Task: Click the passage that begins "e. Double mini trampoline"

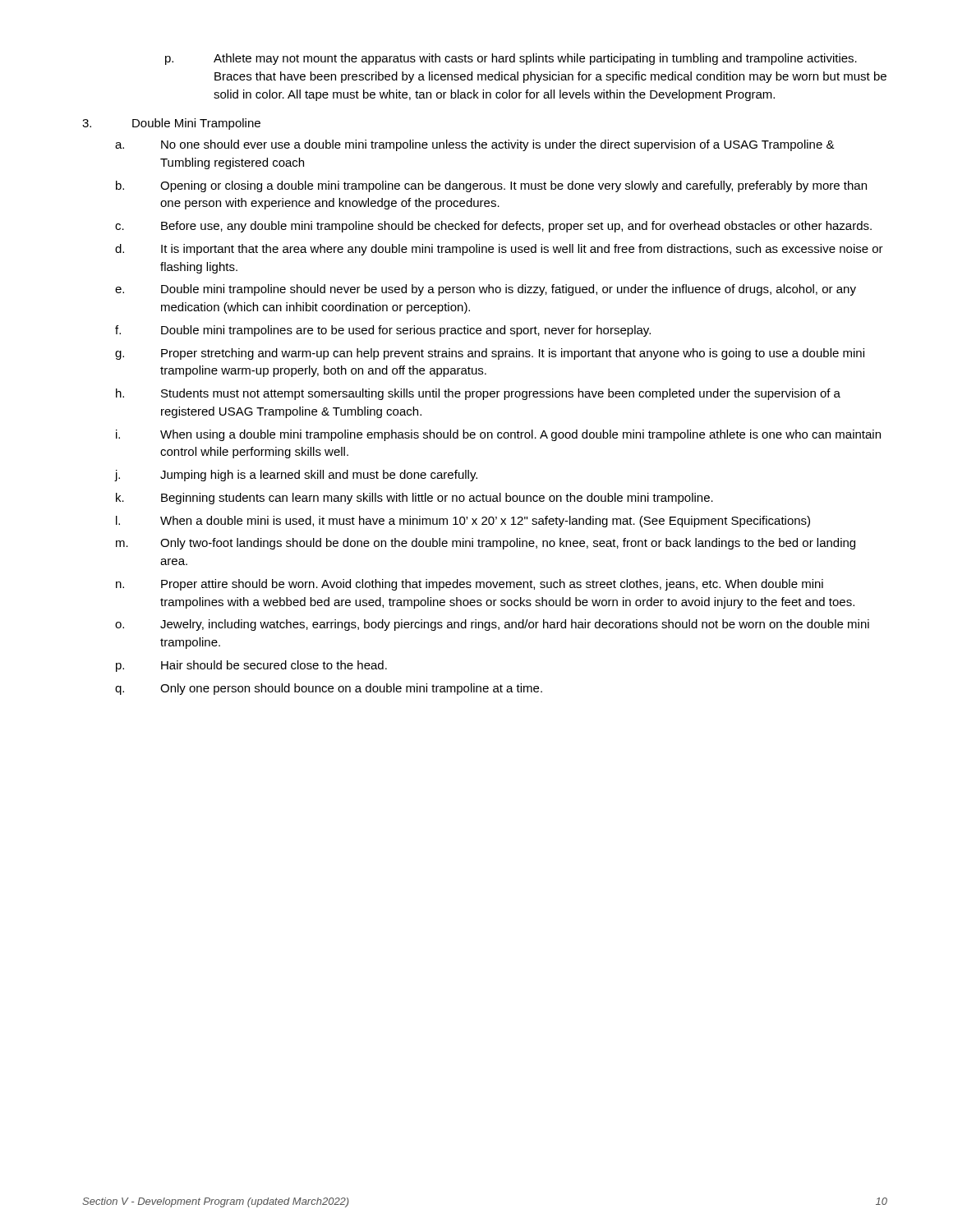Action: pos(501,298)
